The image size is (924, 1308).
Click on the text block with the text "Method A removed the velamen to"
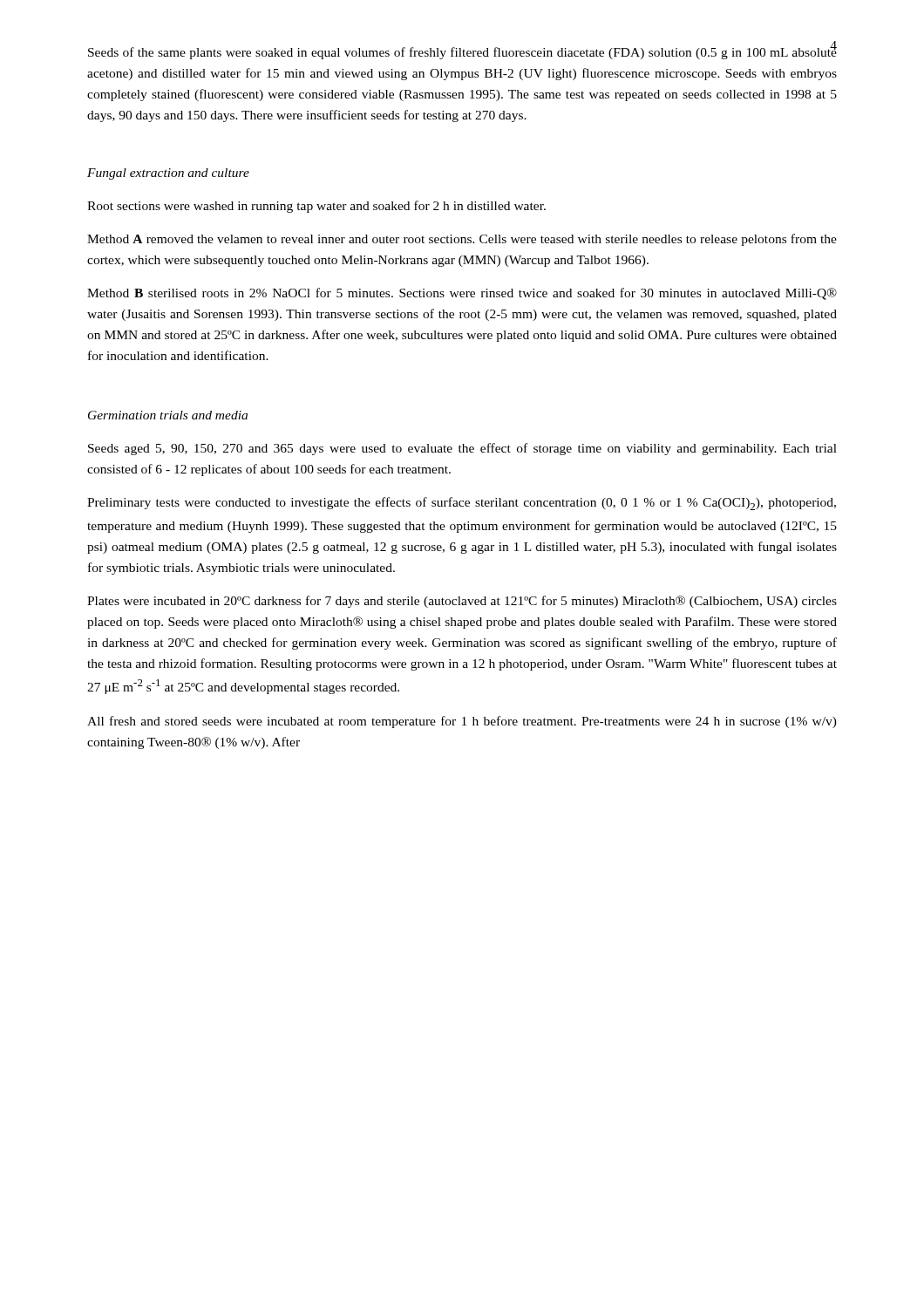click(x=462, y=249)
